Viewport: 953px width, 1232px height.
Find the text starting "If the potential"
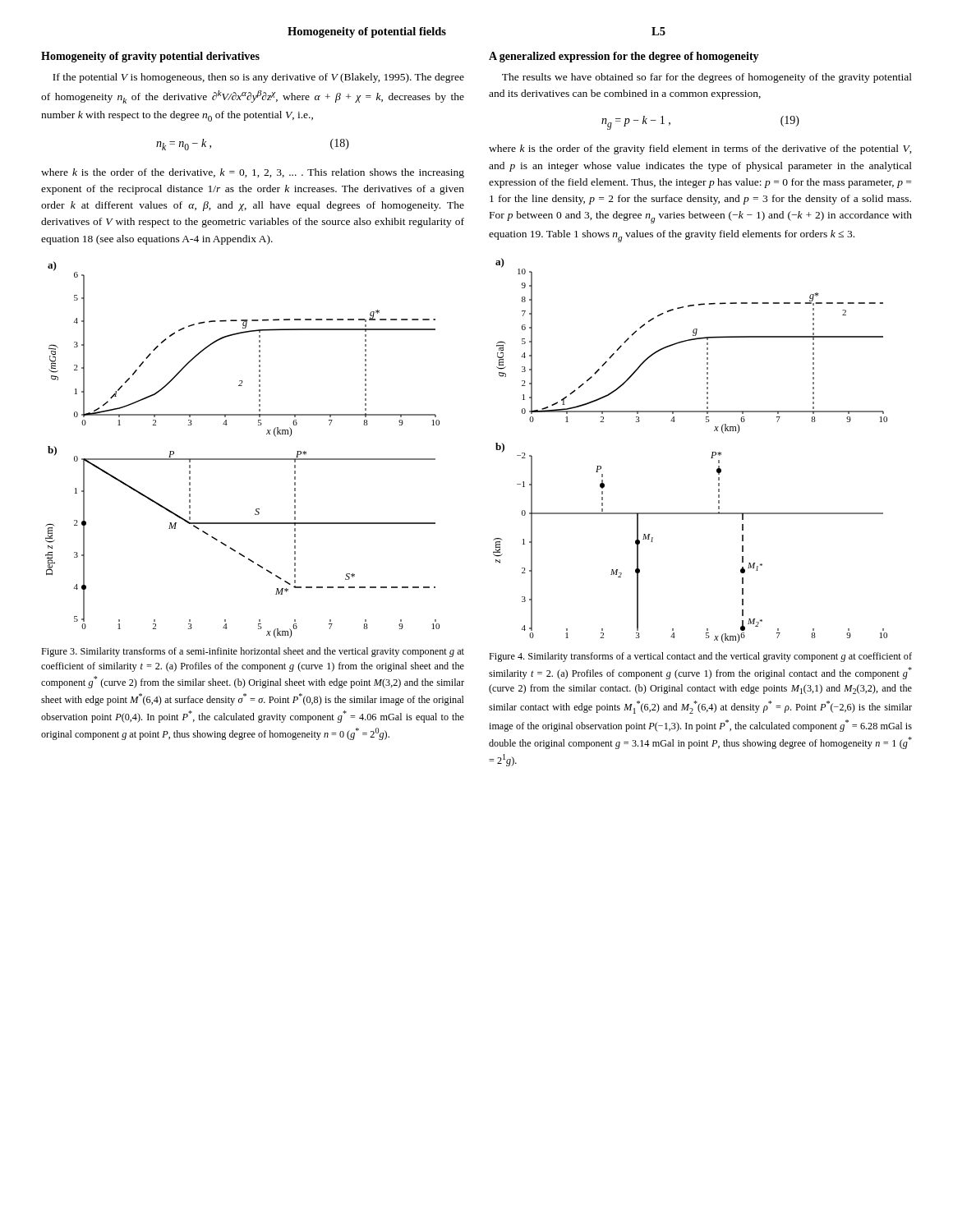point(253,97)
